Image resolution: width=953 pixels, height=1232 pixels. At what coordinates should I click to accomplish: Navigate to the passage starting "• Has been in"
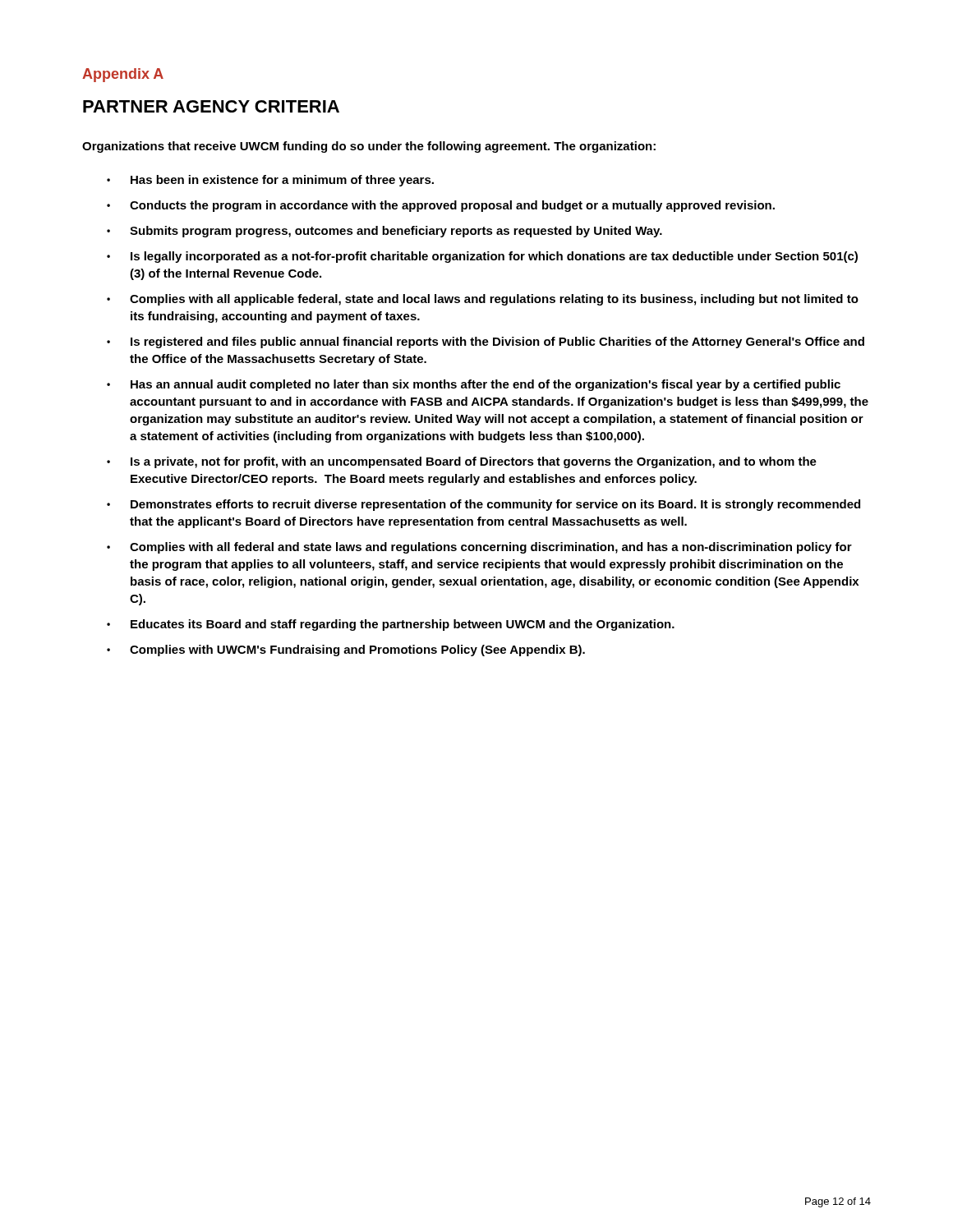coord(270,181)
